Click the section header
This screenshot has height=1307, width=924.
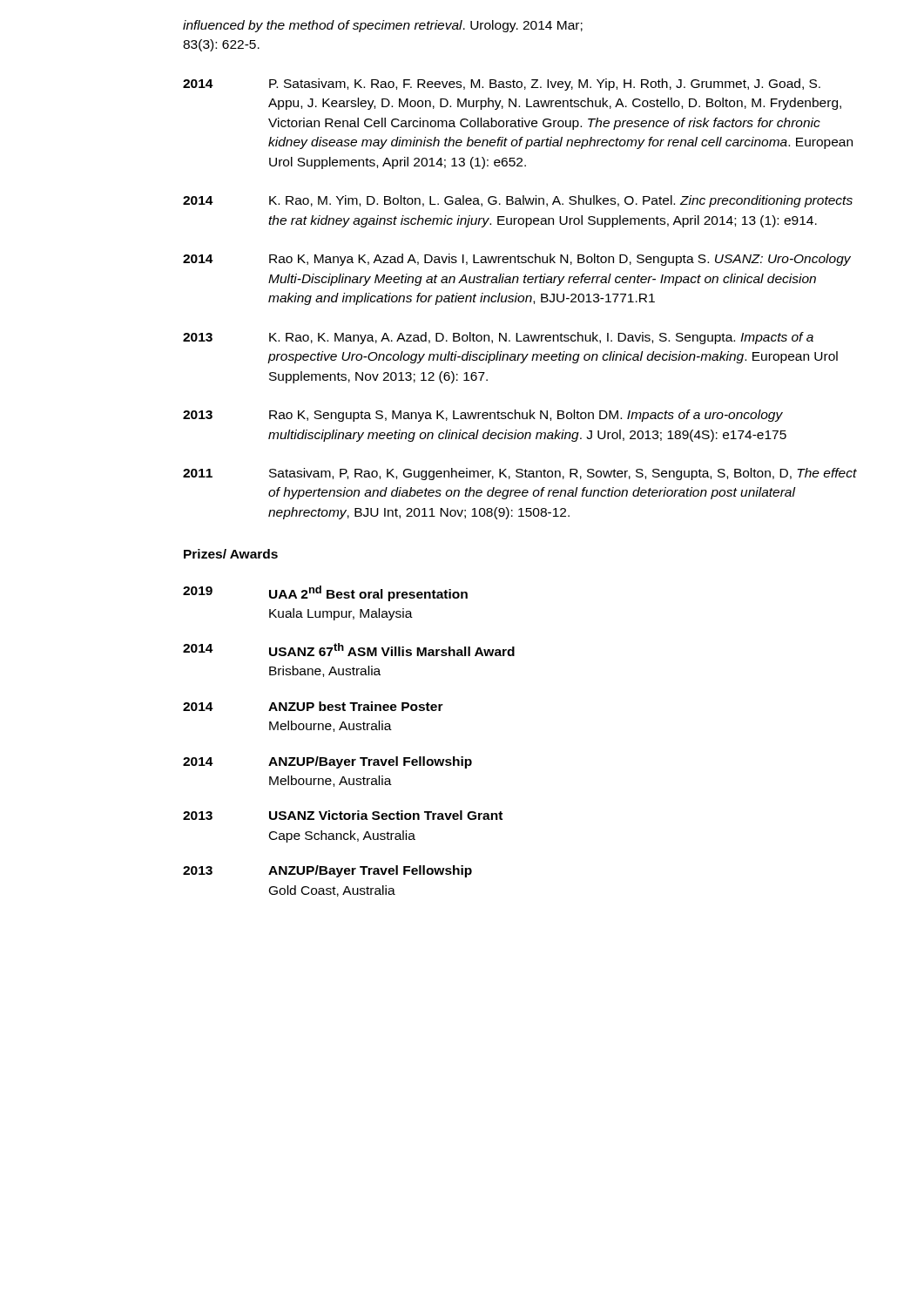(231, 554)
